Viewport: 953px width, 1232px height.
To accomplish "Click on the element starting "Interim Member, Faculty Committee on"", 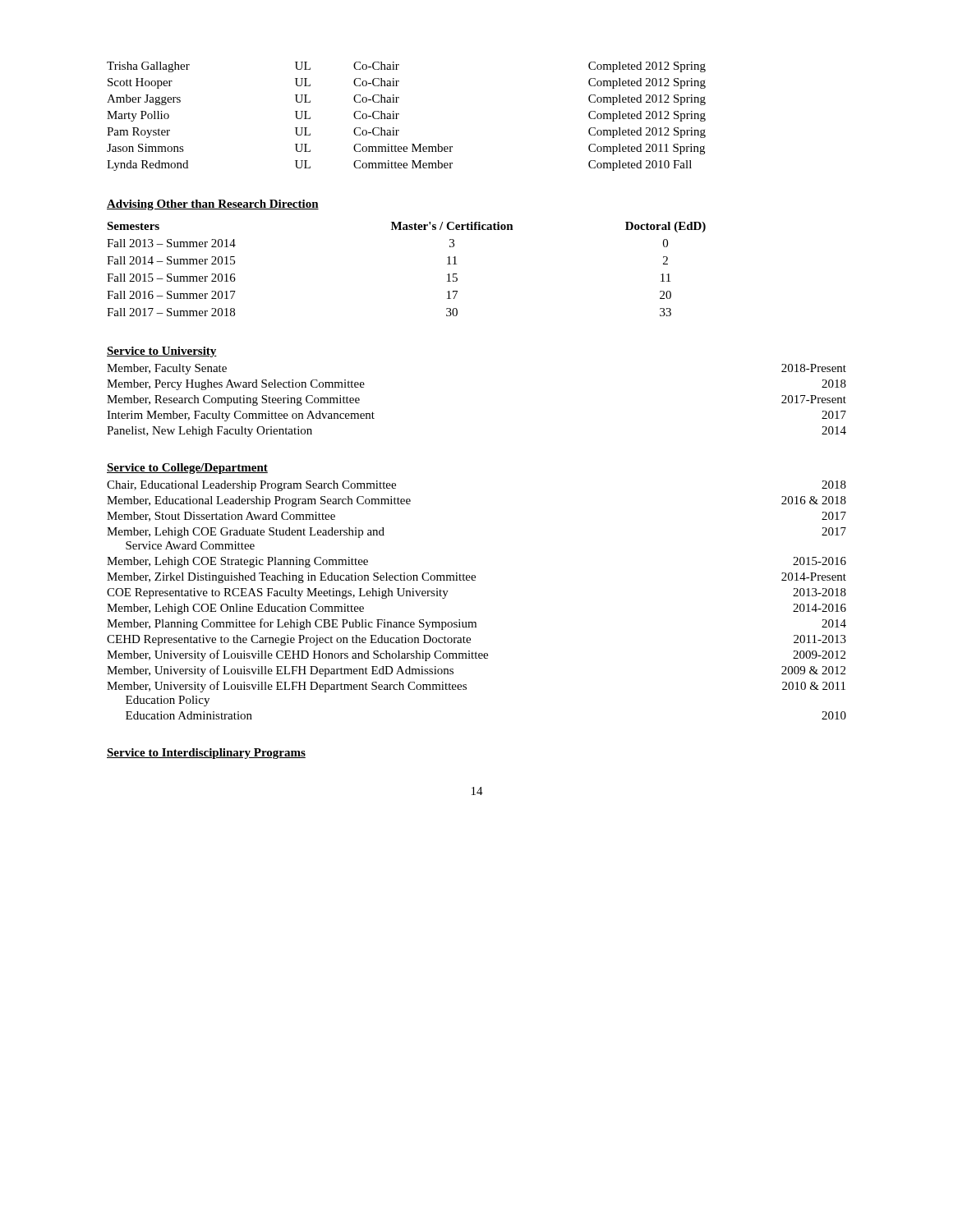I will point(236,418).
